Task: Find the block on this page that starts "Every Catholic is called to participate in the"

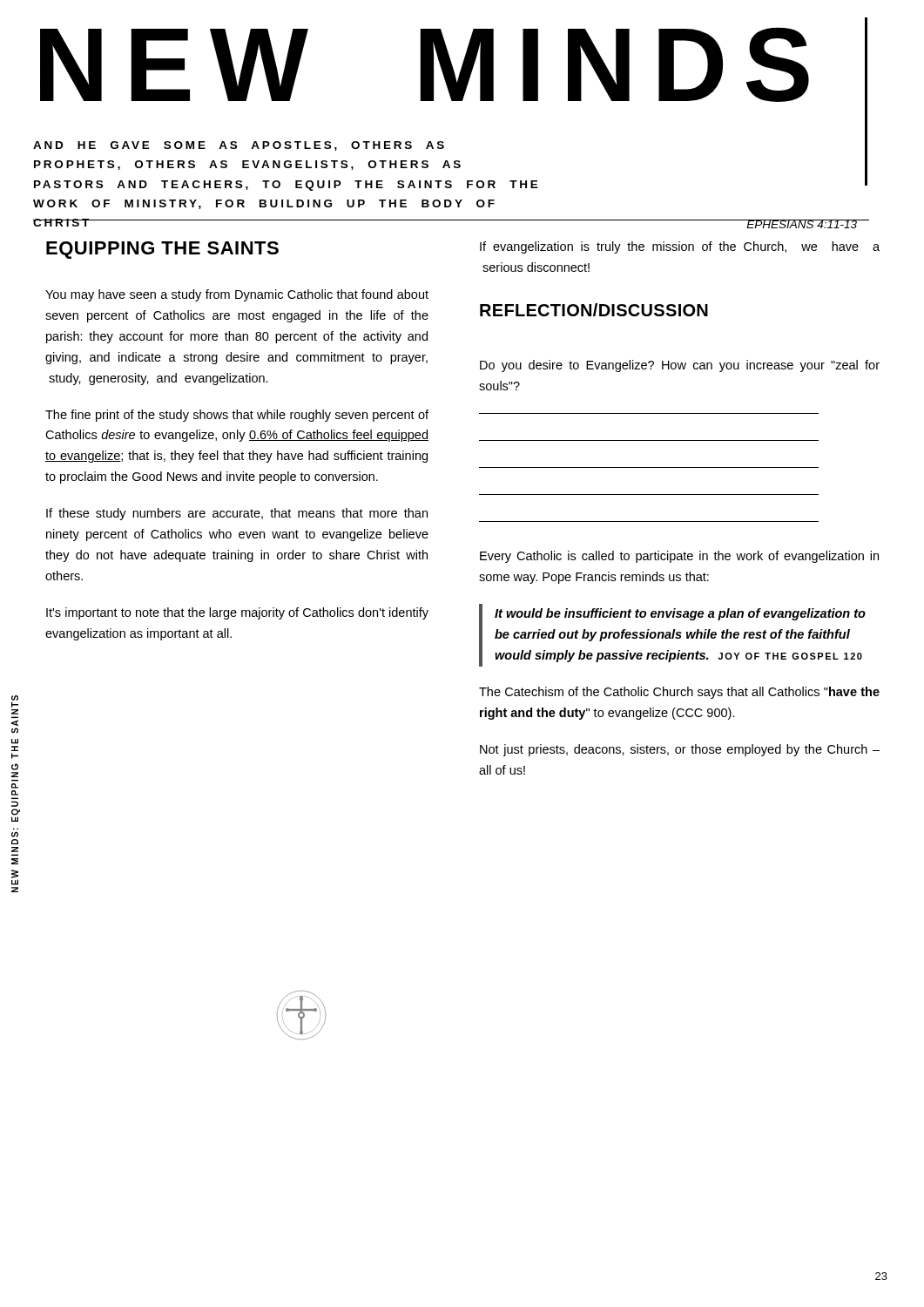Action: pyautogui.click(x=679, y=567)
